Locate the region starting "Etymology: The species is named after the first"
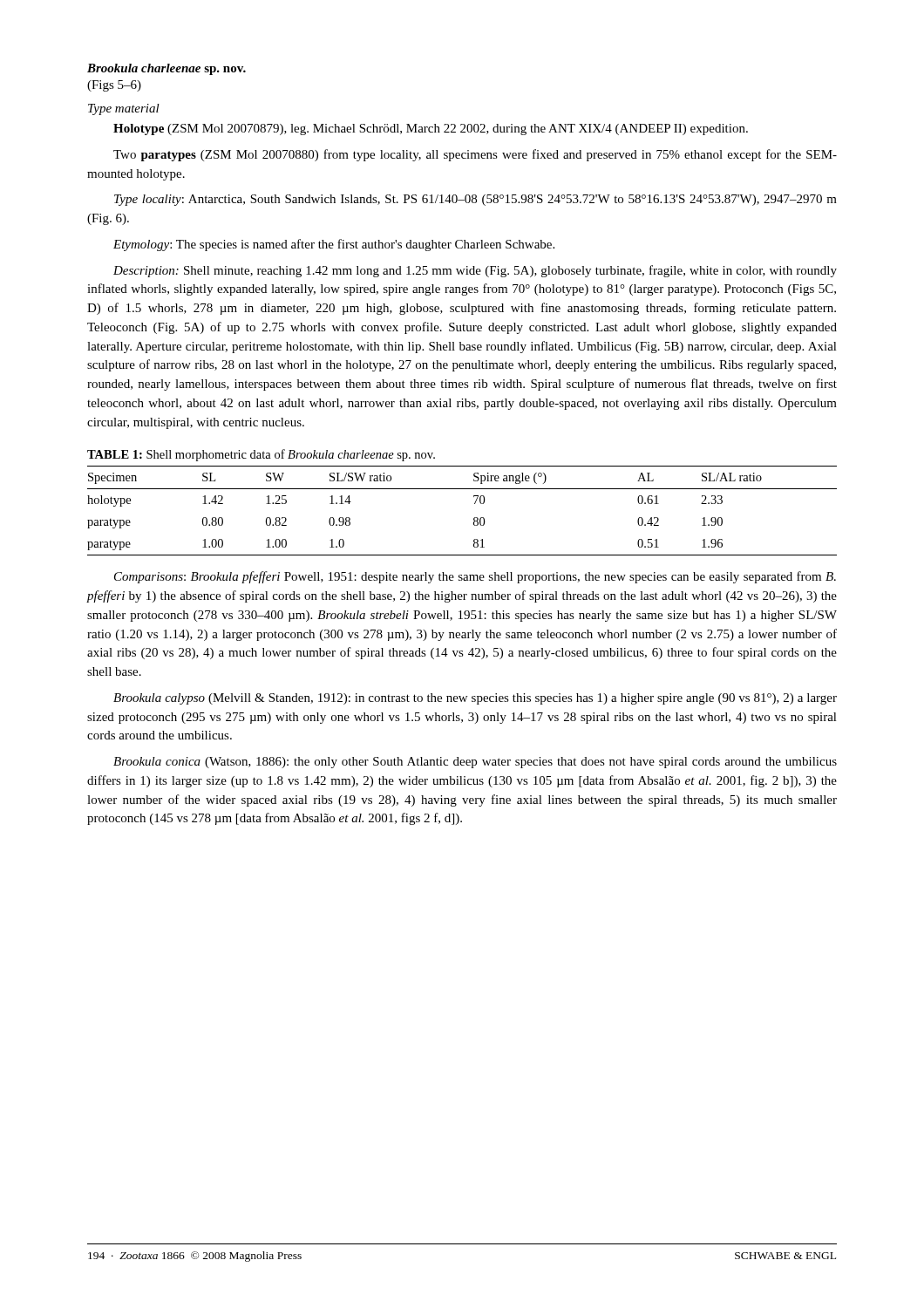924x1308 pixels. point(334,244)
